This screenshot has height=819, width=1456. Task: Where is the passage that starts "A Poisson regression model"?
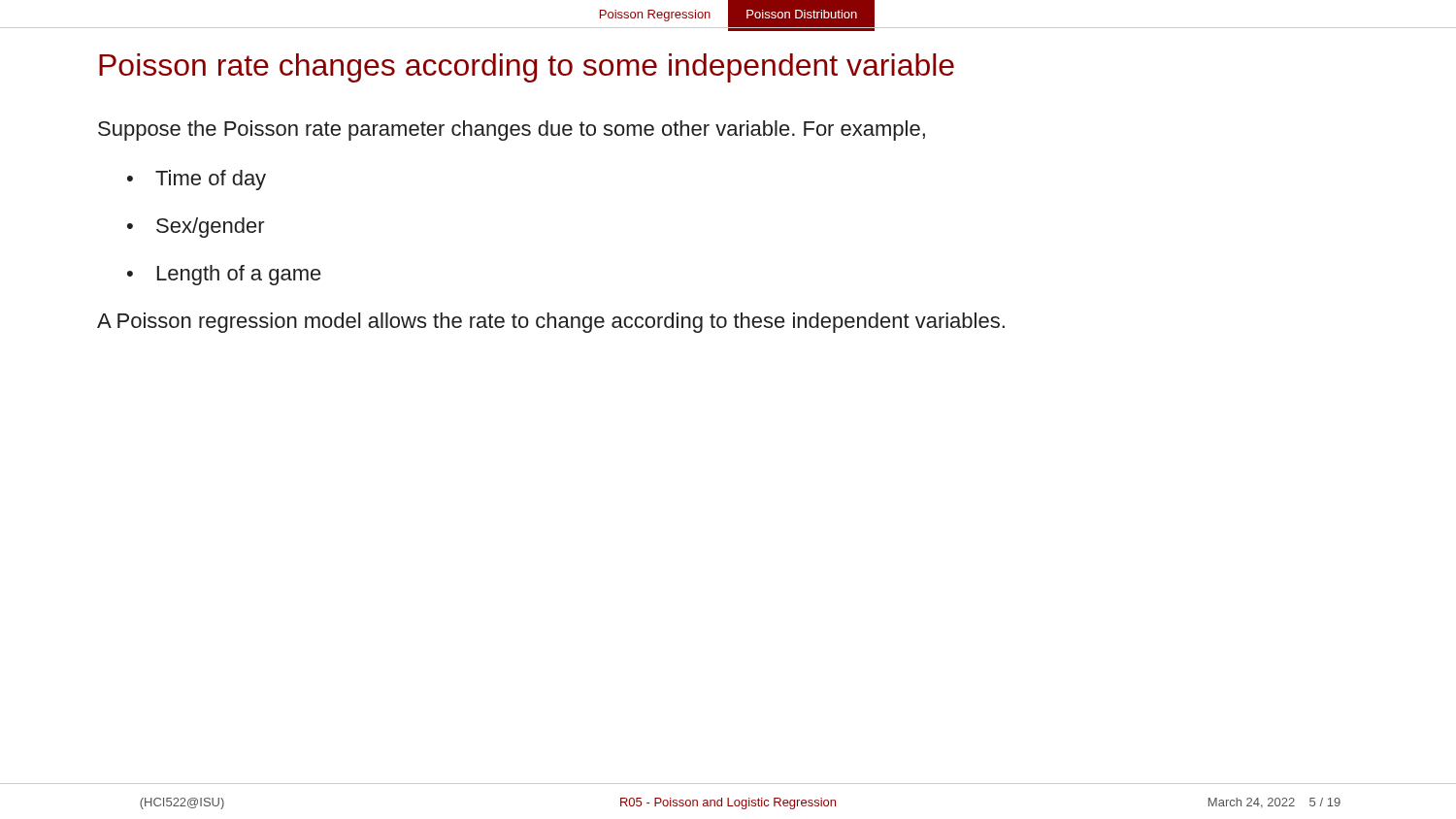(x=728, y=321)
